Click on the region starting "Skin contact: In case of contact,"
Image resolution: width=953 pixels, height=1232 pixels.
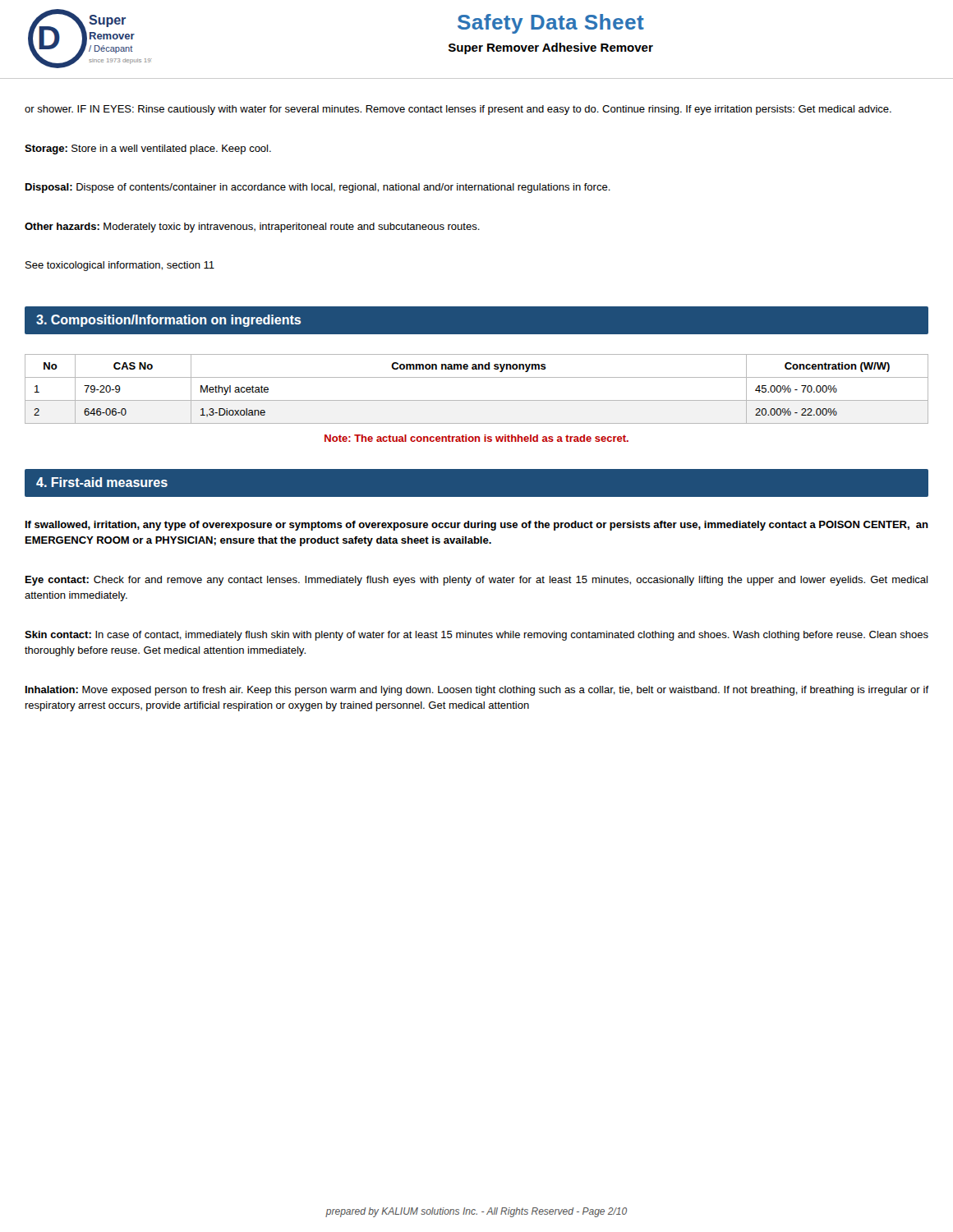tap(476, 642)
